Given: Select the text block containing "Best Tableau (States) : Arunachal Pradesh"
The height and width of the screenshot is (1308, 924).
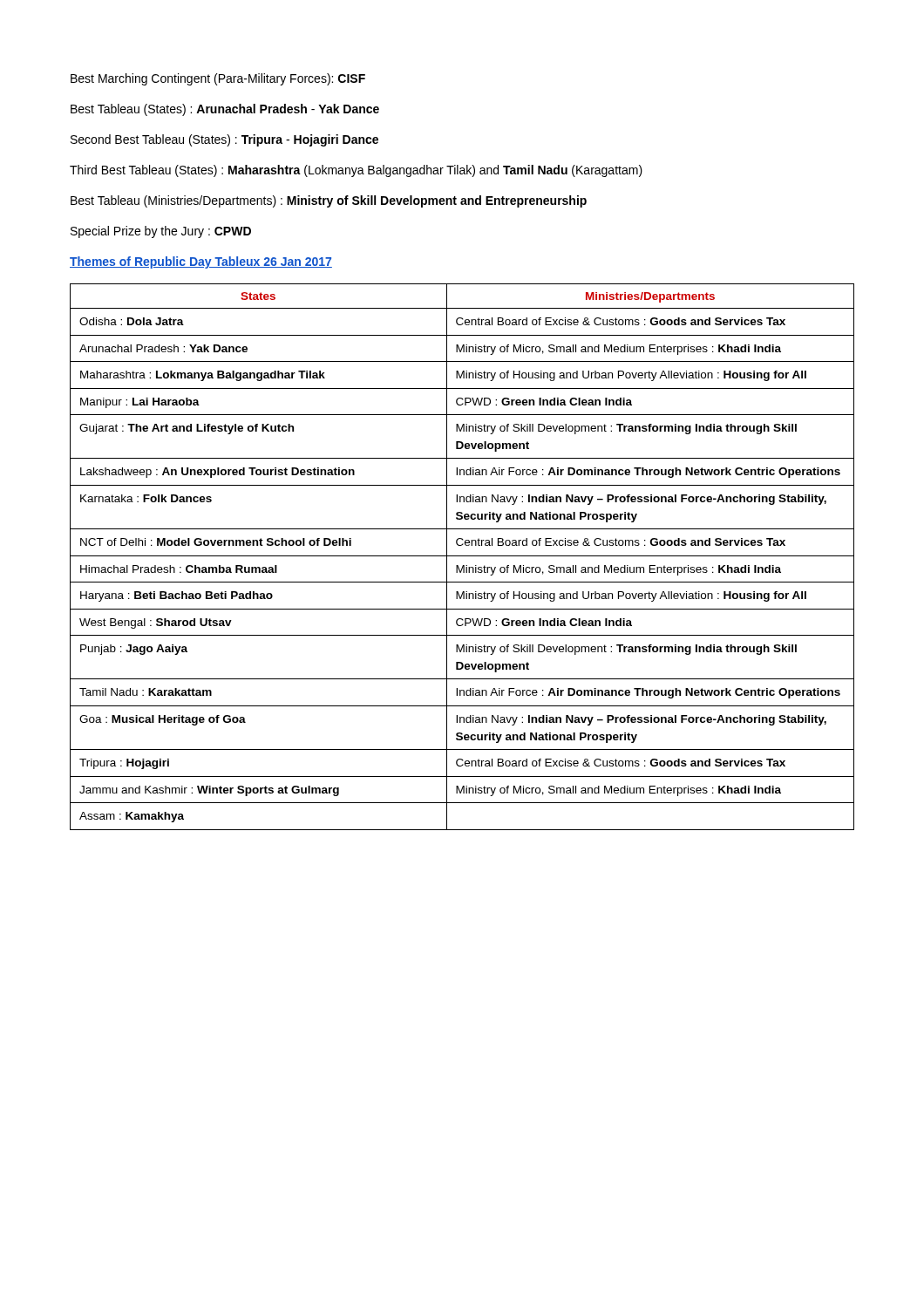Looking at the screenshot, I should click(225, 109).
